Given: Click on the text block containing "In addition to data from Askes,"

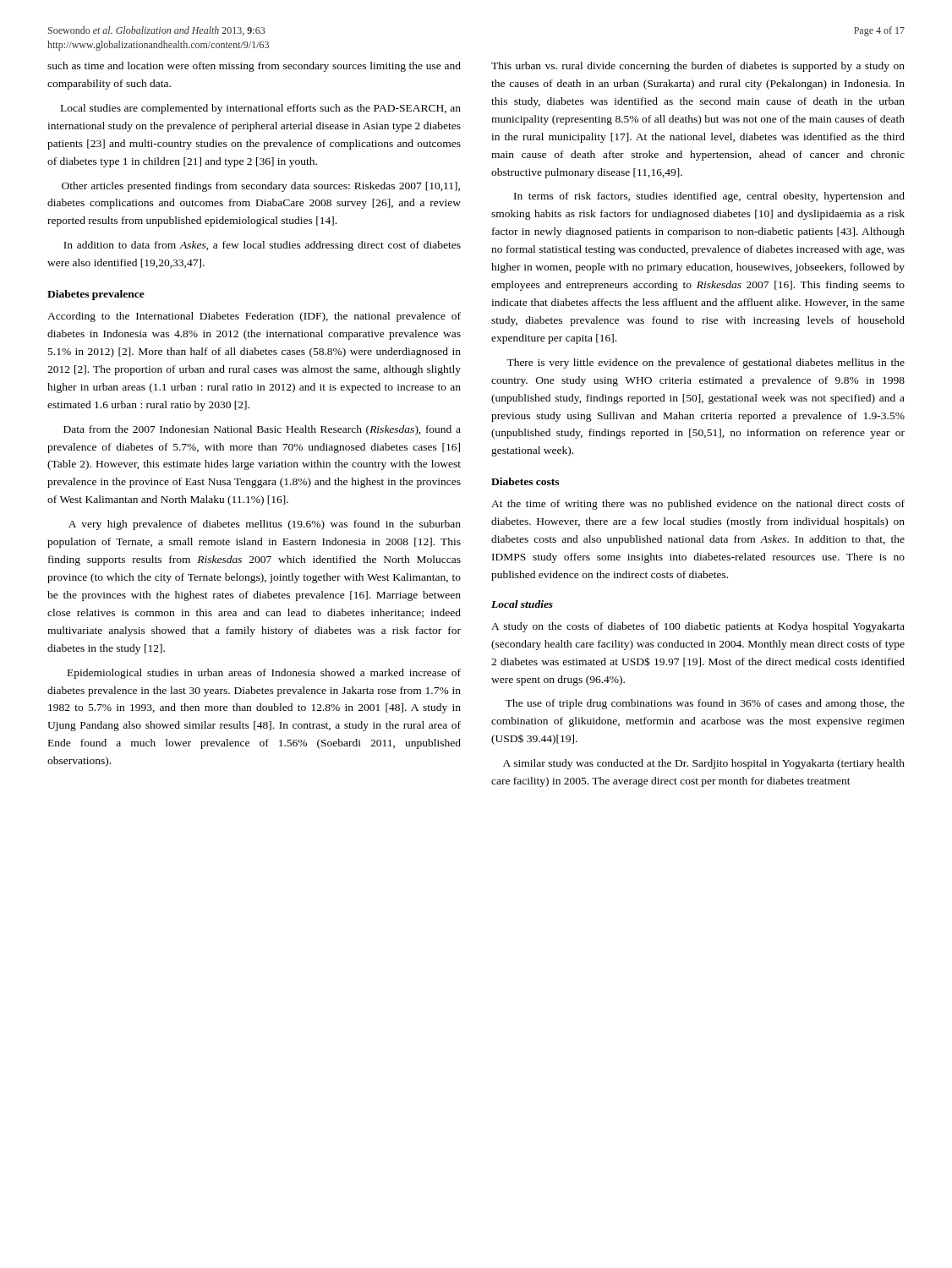Looking at the screenshot, I should pyautogui.click(x=254, y=254).
